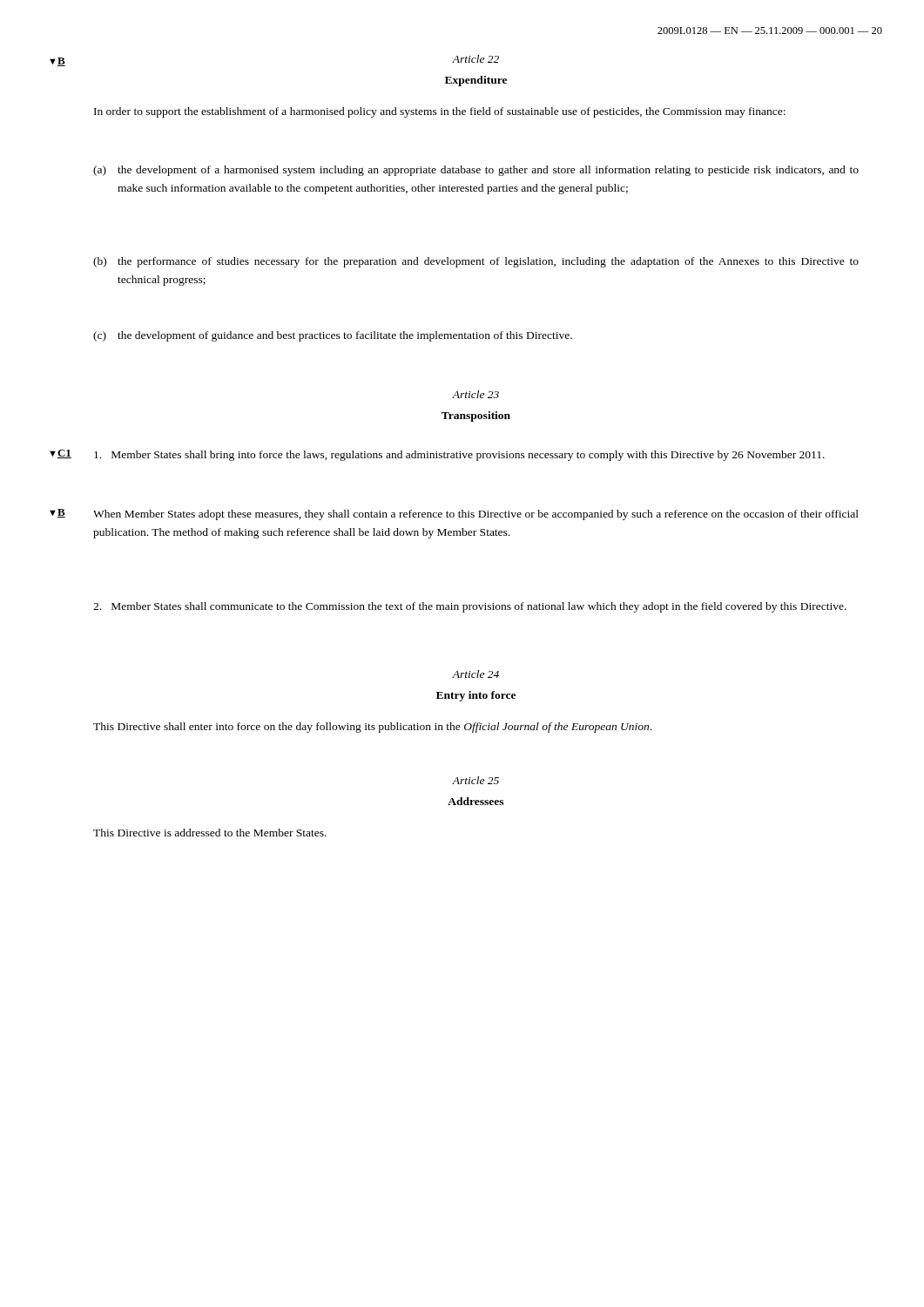Screen dimensions: 1307x924
Task: Find the text block that says "In order to support the establishment"
Action: (x=440, y=111)
